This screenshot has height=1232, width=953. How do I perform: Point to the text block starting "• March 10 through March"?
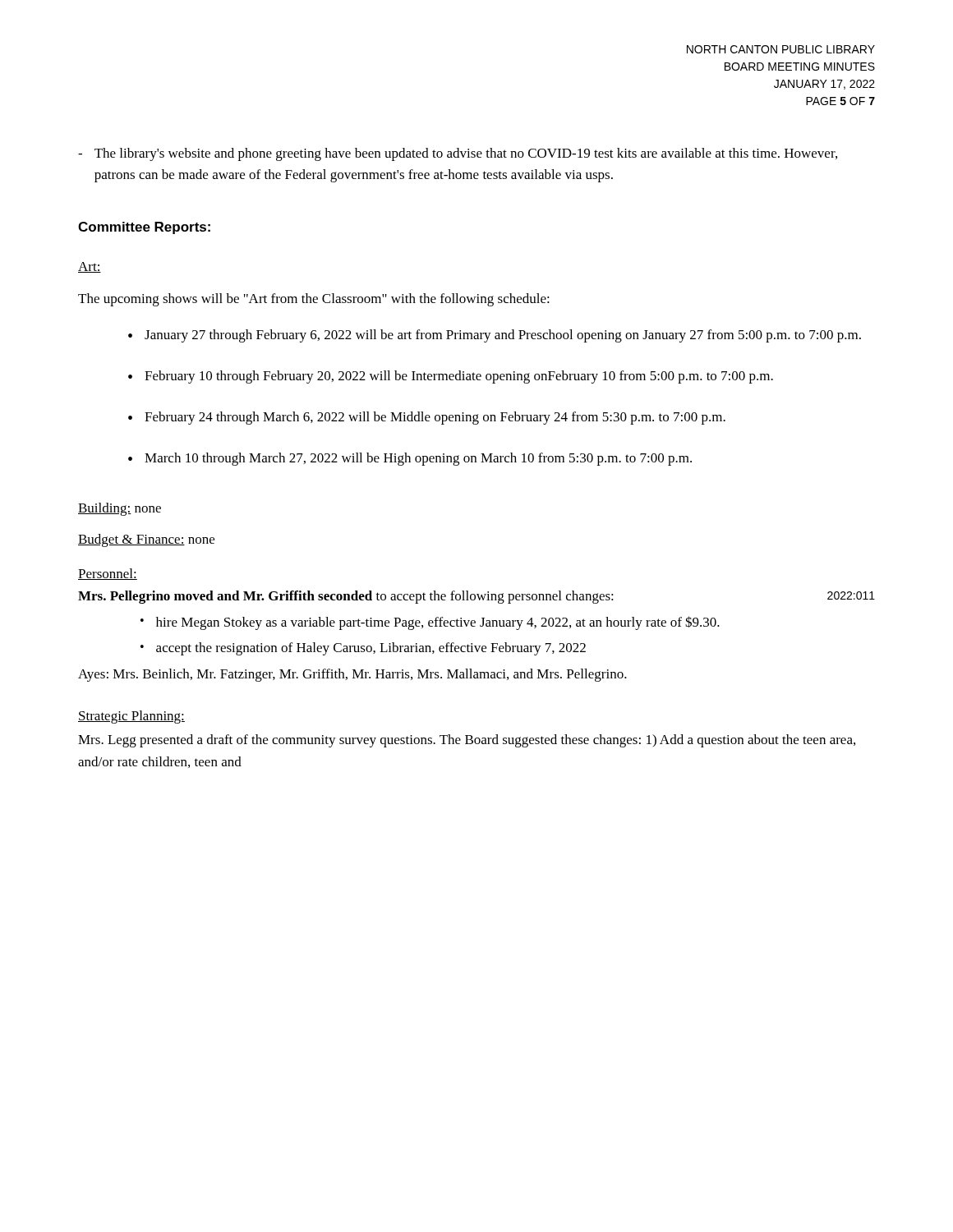pos(410,459)
